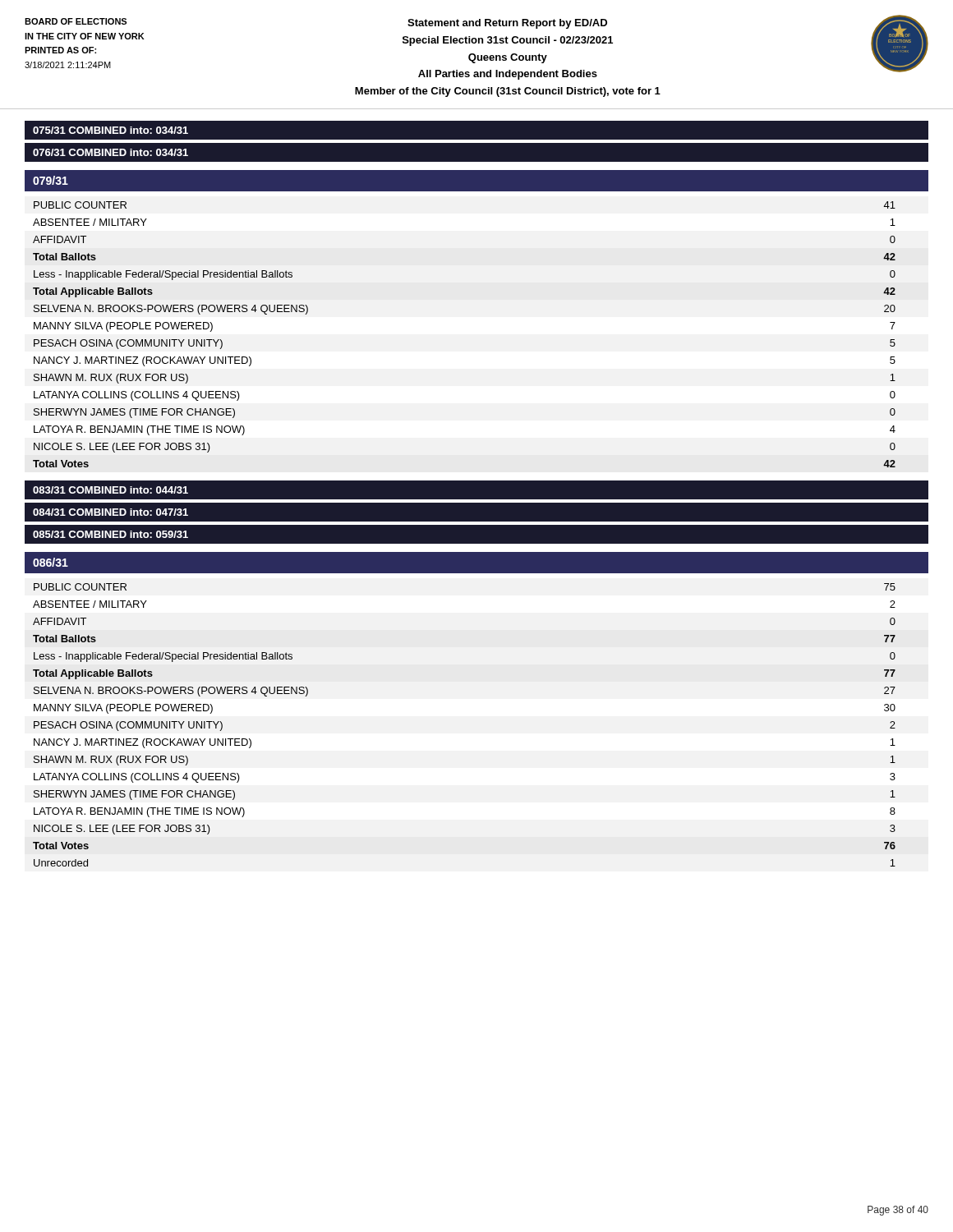Point to "083/31 COMBINED into: 044/31"
This screenshot has height=1232, width=953.
click(x=111, y=490)
